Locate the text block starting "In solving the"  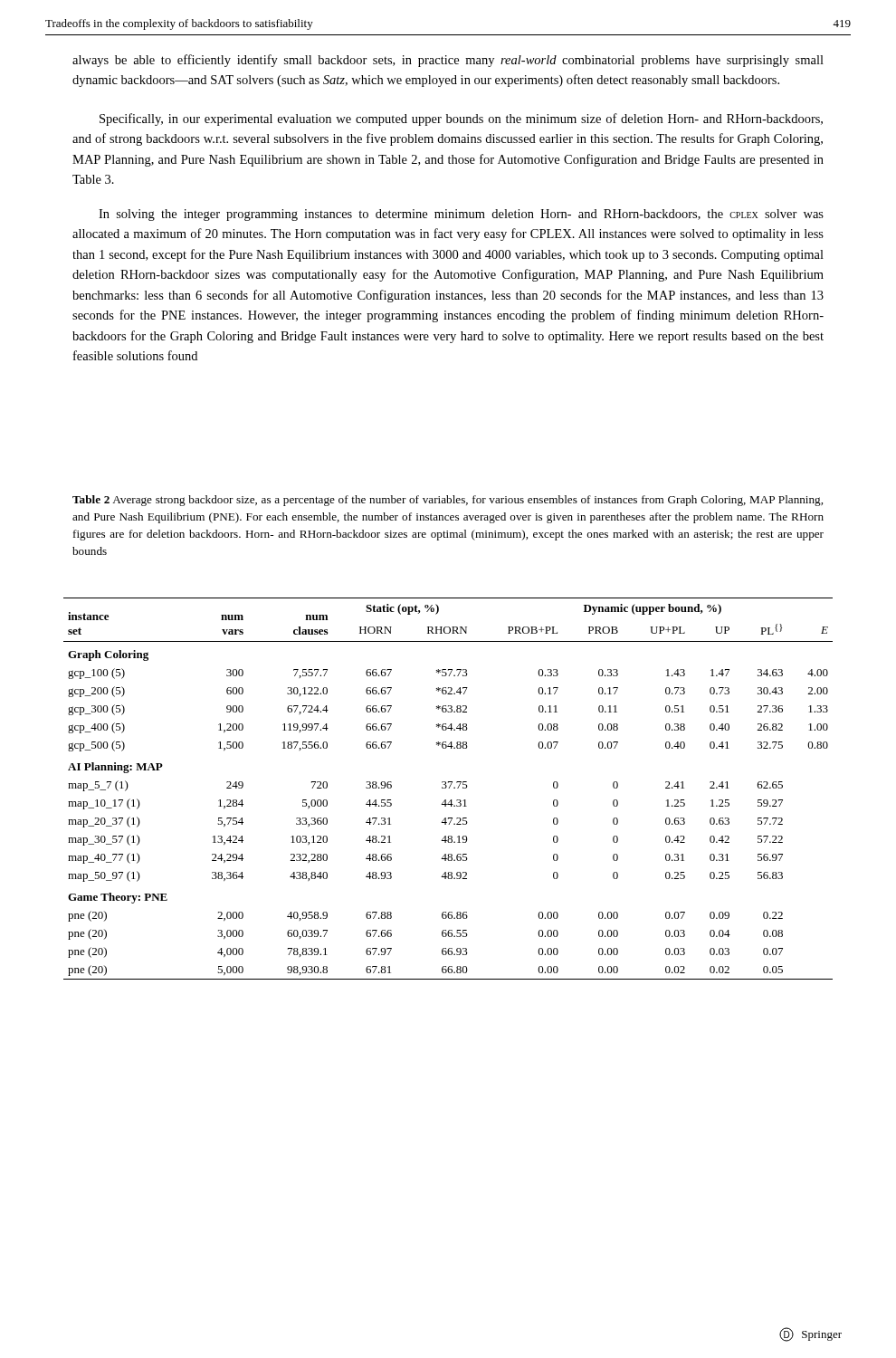[448, 285]
